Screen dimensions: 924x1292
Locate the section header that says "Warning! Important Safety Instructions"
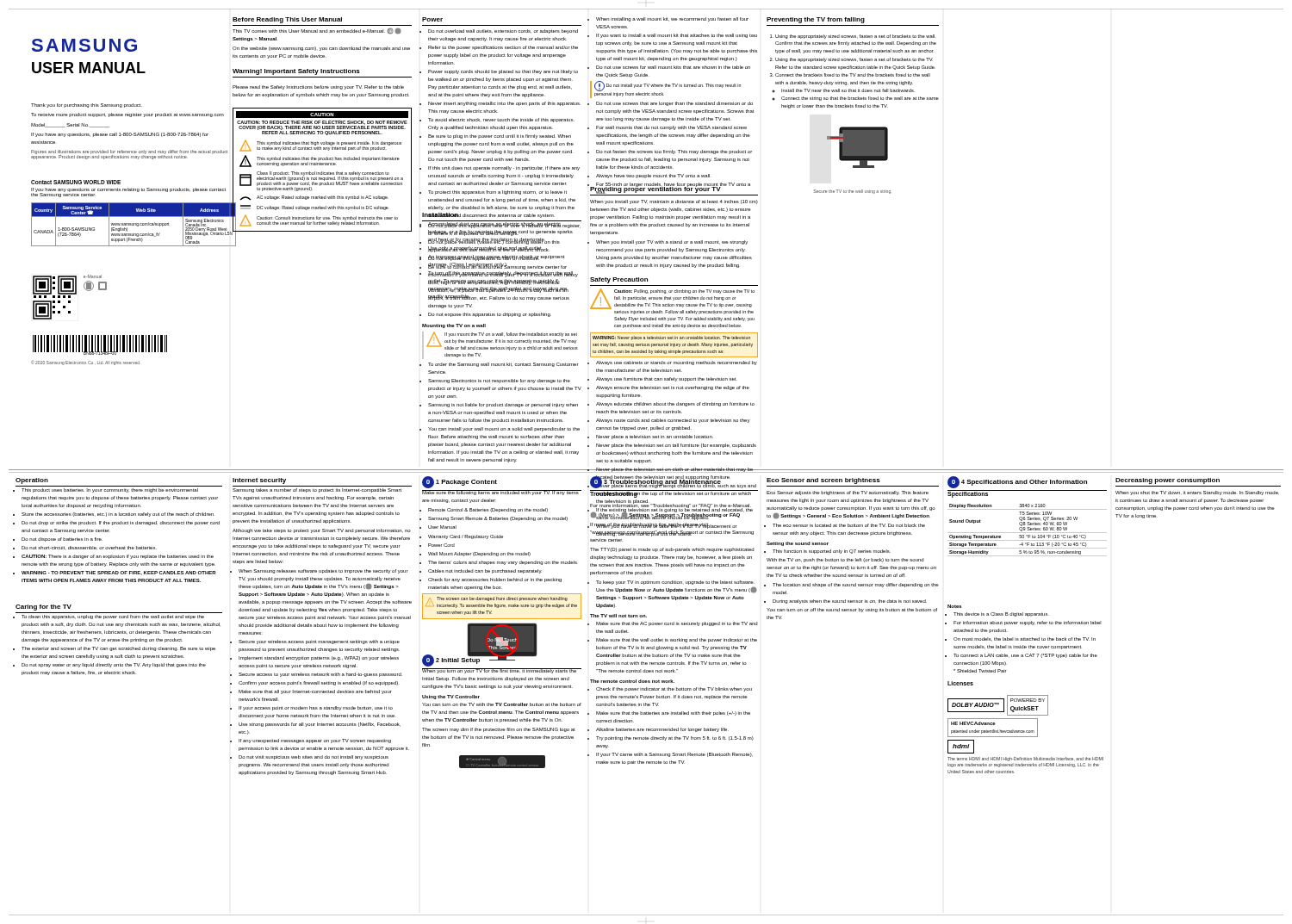pyautogui.click(x=322, y=72)
